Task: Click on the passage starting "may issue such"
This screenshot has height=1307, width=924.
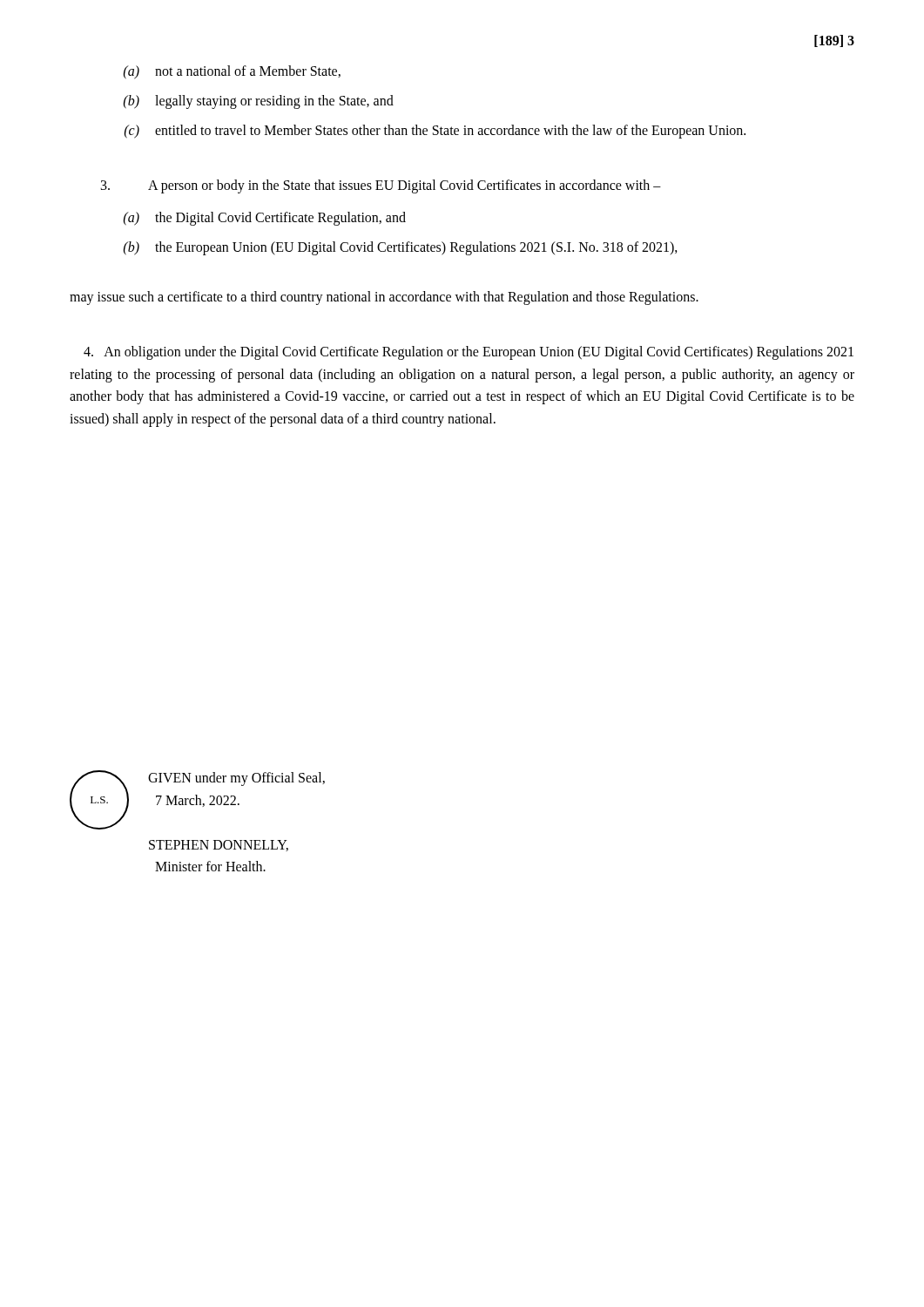Action: click(384, 296)
